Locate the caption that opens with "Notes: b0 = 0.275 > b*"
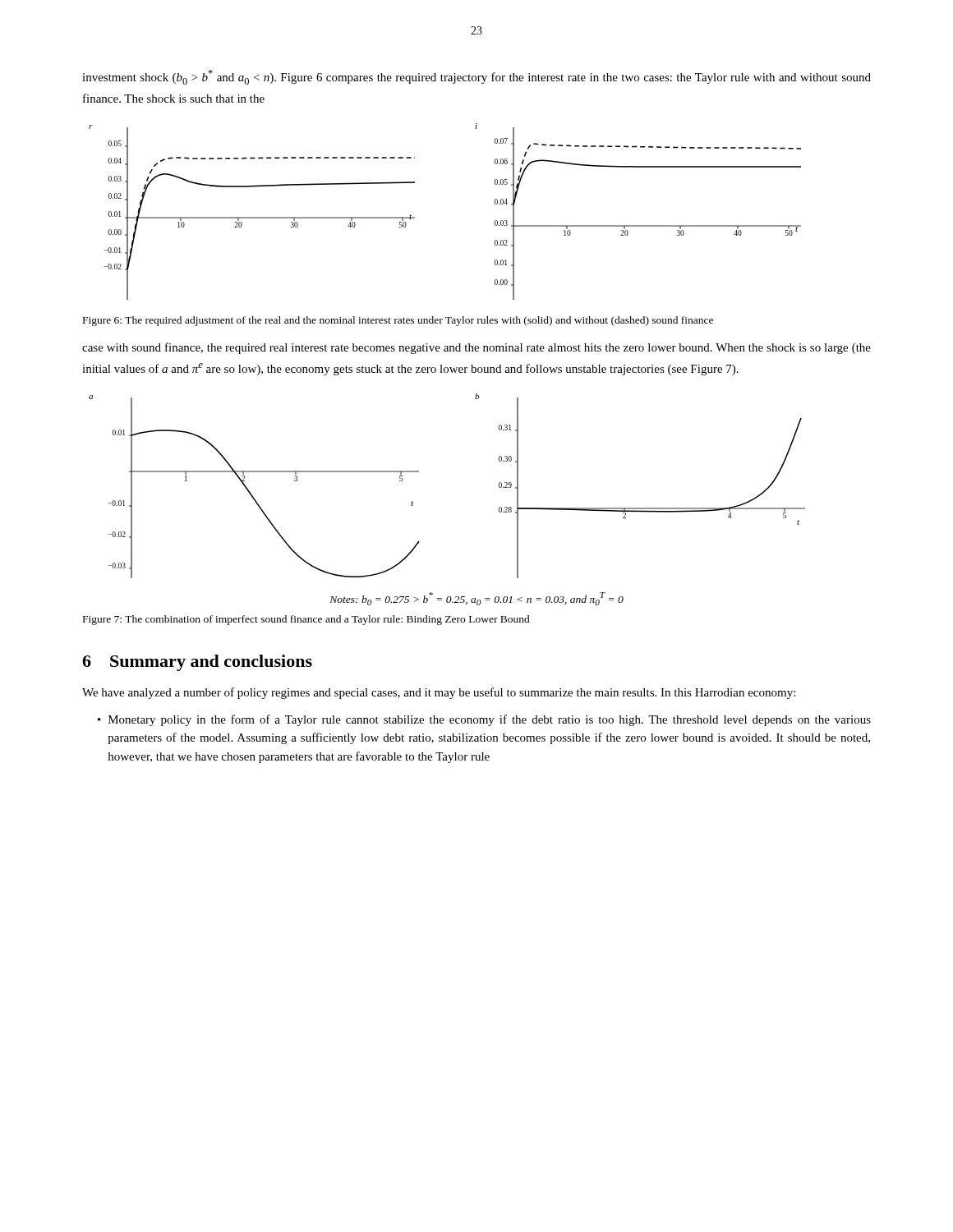The width and height of the screenshot is (953, 1232). [476, 599]
